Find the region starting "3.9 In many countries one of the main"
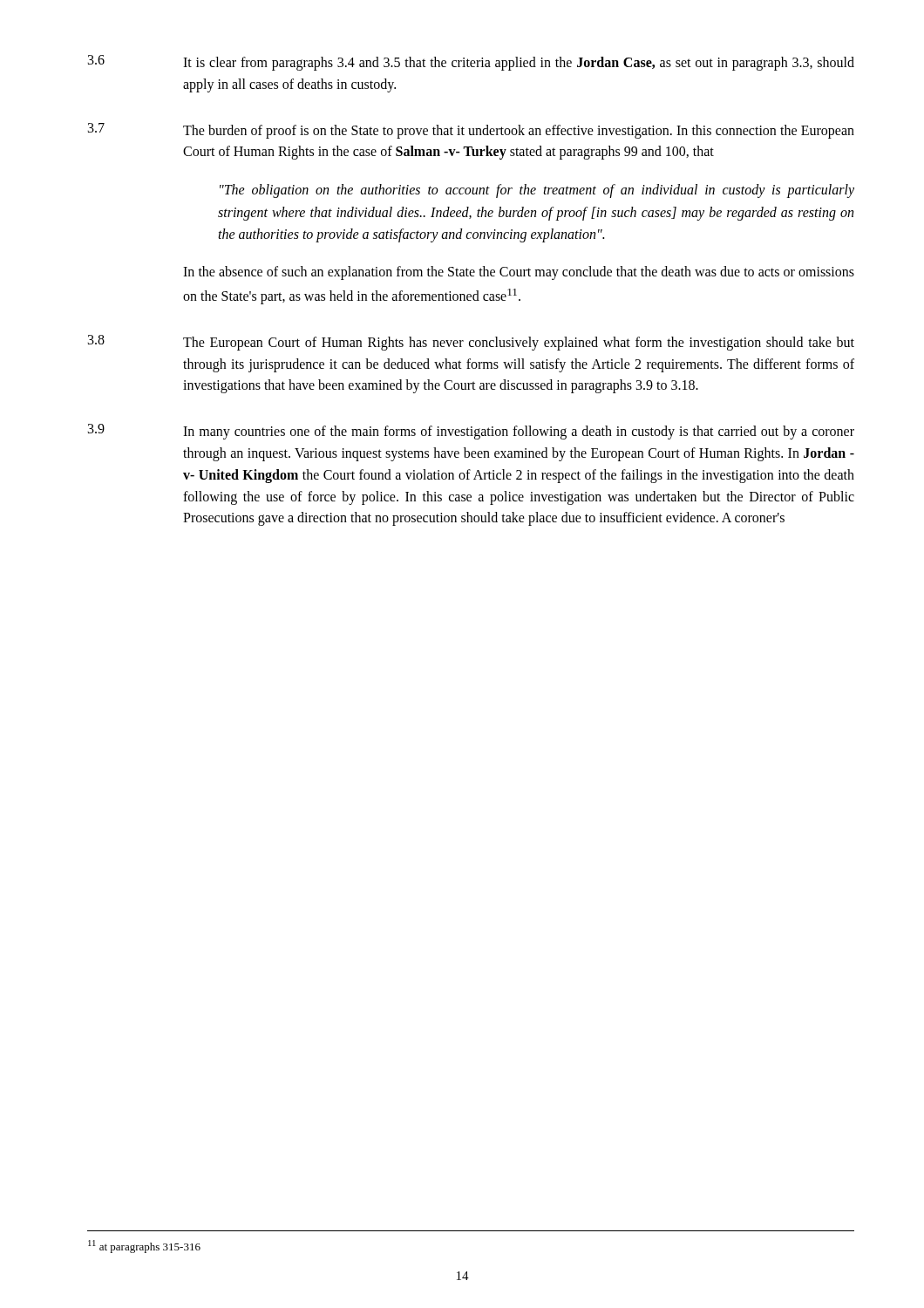Screen dimensions: 1308x924 [471, 475]
